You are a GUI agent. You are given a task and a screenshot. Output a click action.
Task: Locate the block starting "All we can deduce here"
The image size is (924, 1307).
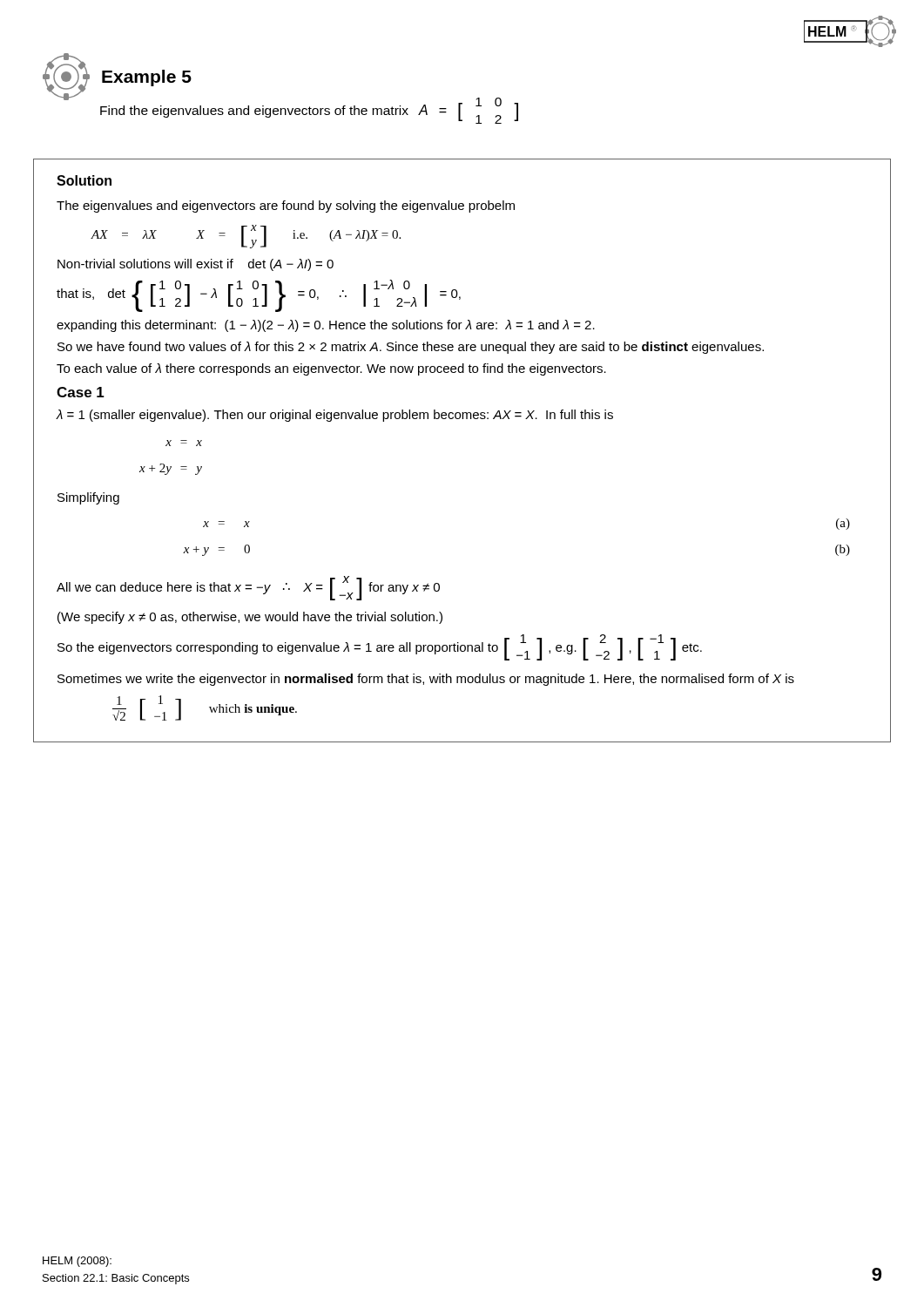click(249, 586)
